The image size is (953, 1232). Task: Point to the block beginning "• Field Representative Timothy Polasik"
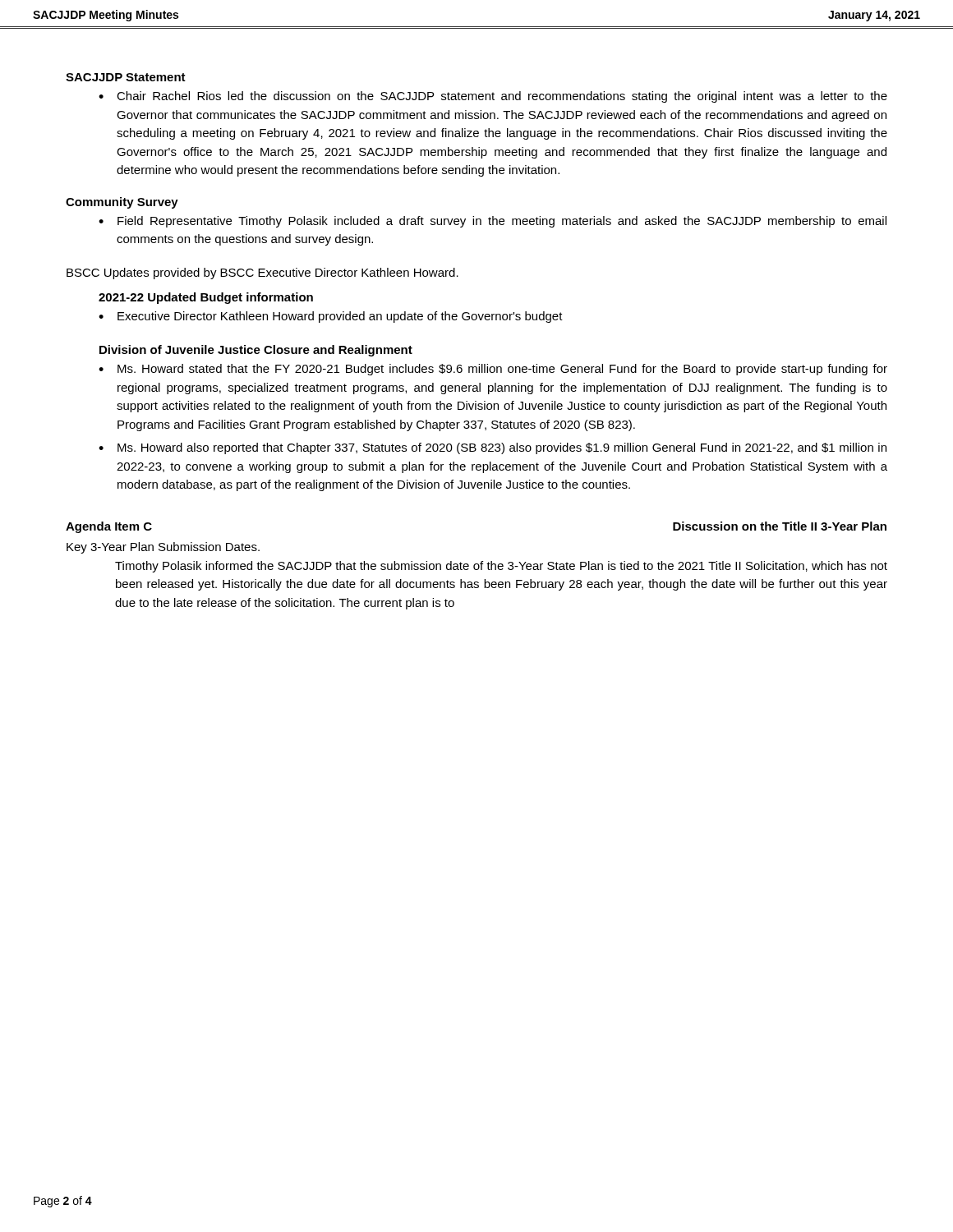(493, 230)
